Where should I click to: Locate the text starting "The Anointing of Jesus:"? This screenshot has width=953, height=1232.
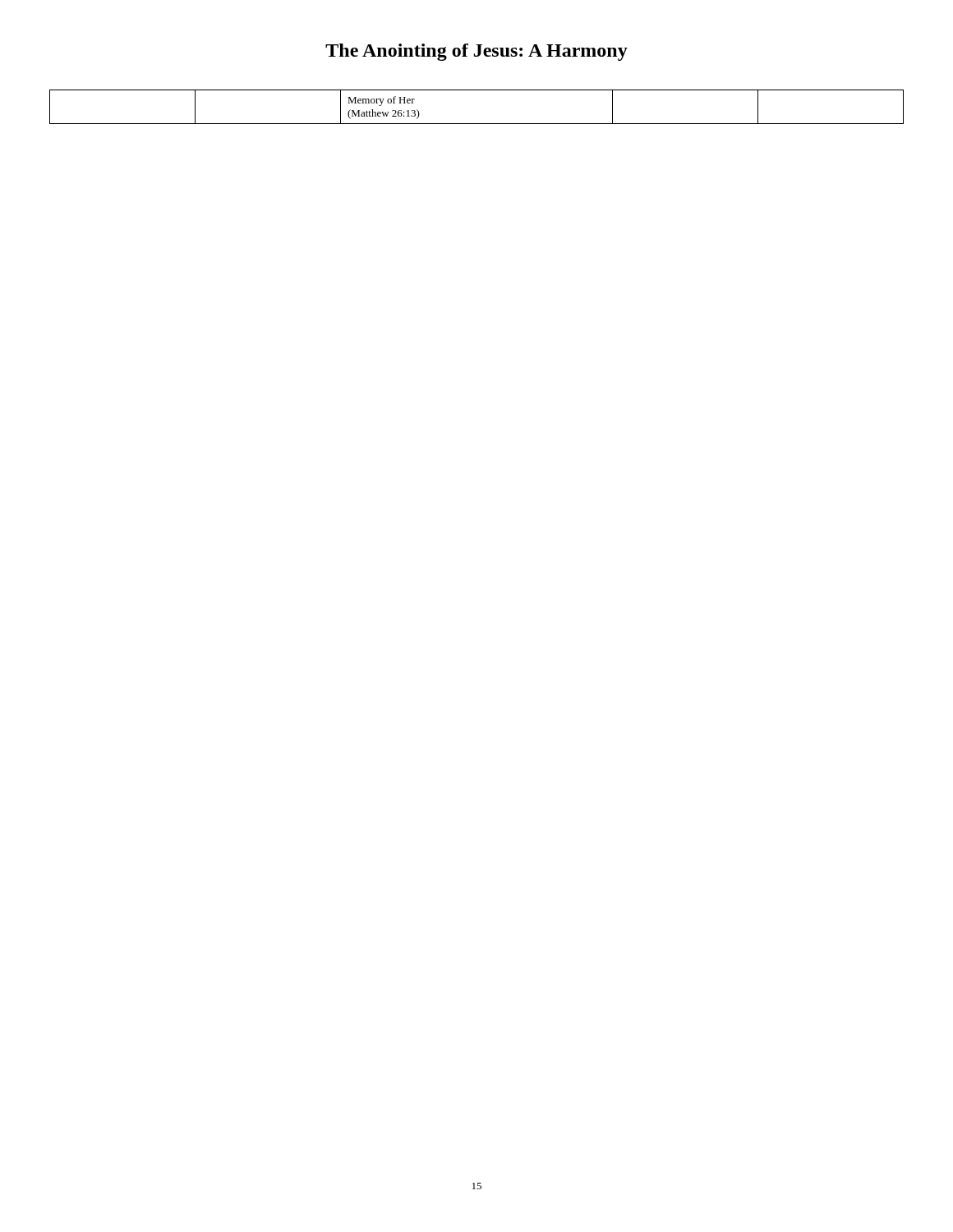[x=476, y=51]
